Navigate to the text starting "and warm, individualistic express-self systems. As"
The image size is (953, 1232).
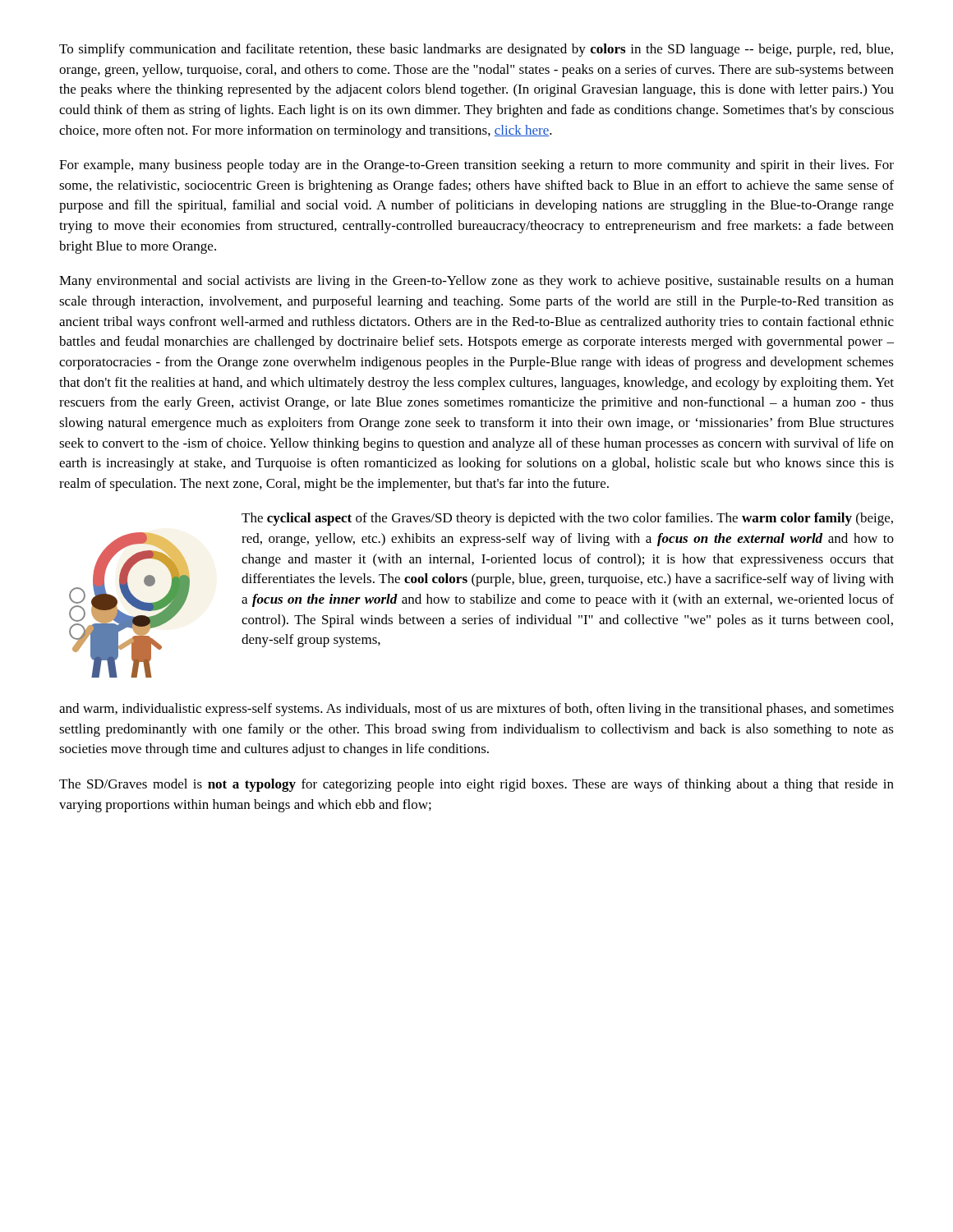pyautogui.click(x=476, y=729)
